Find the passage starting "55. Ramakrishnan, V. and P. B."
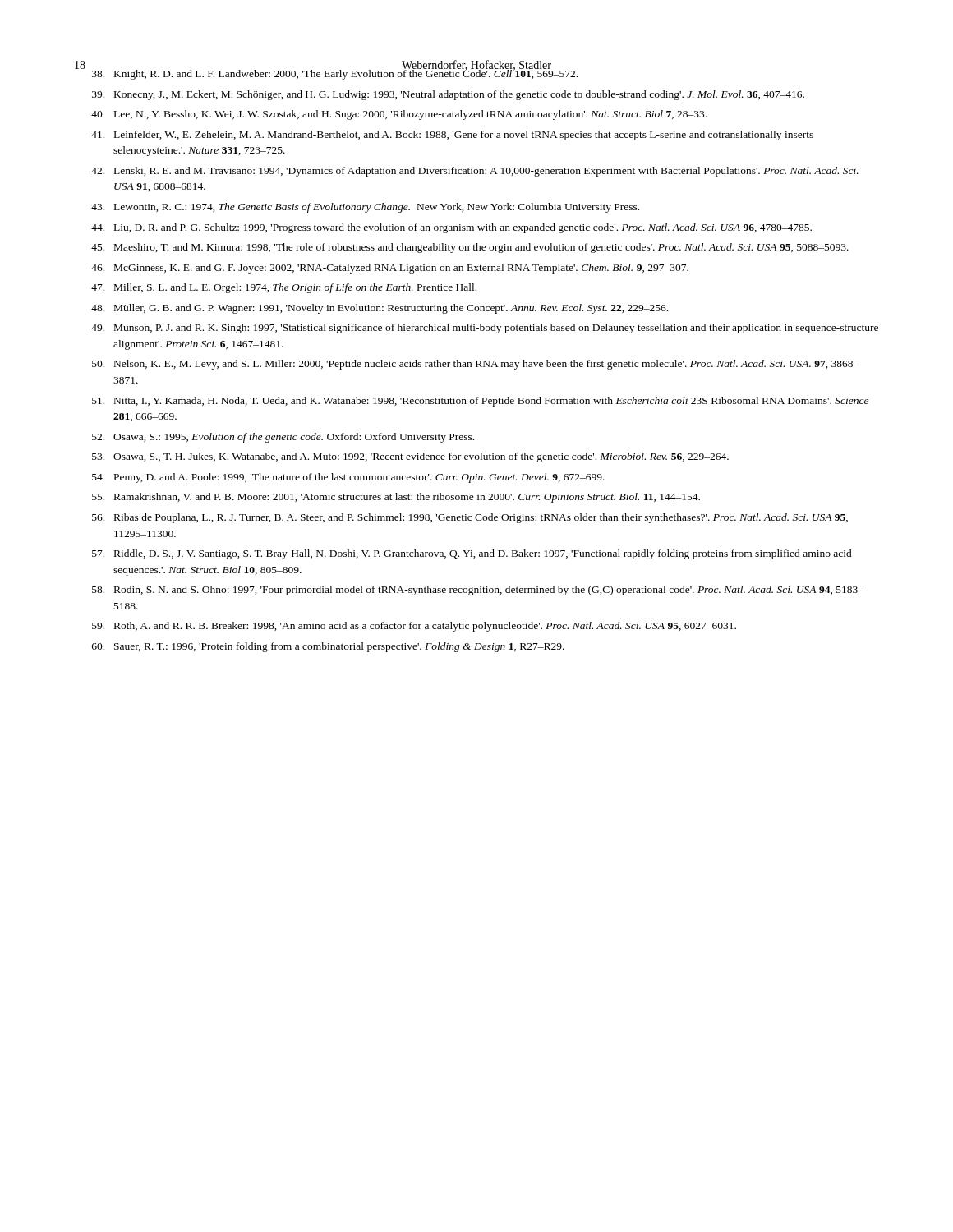This screenshot has width=953, height=1232. point(476,497)
